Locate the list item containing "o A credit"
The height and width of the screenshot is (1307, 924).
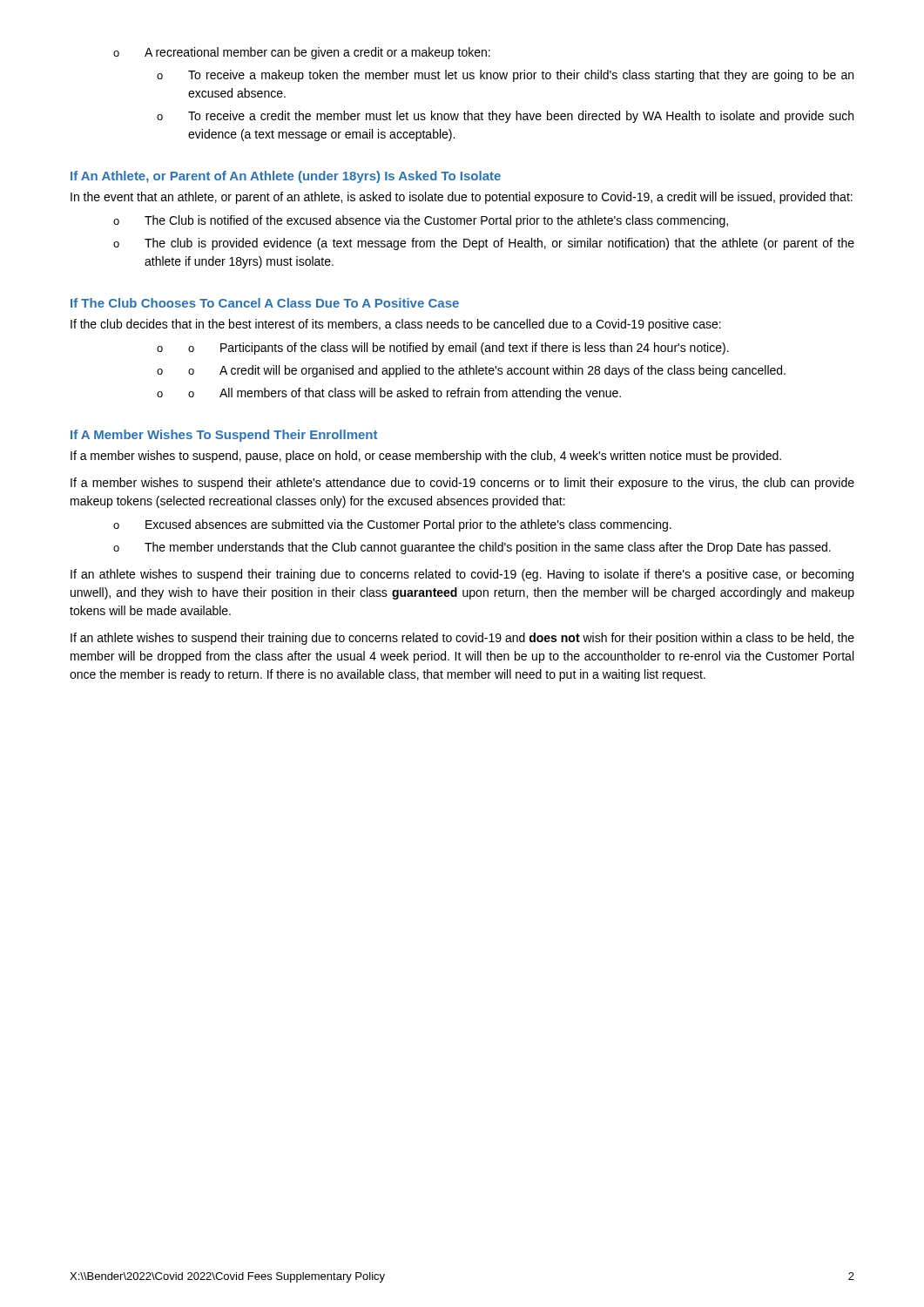521,371
